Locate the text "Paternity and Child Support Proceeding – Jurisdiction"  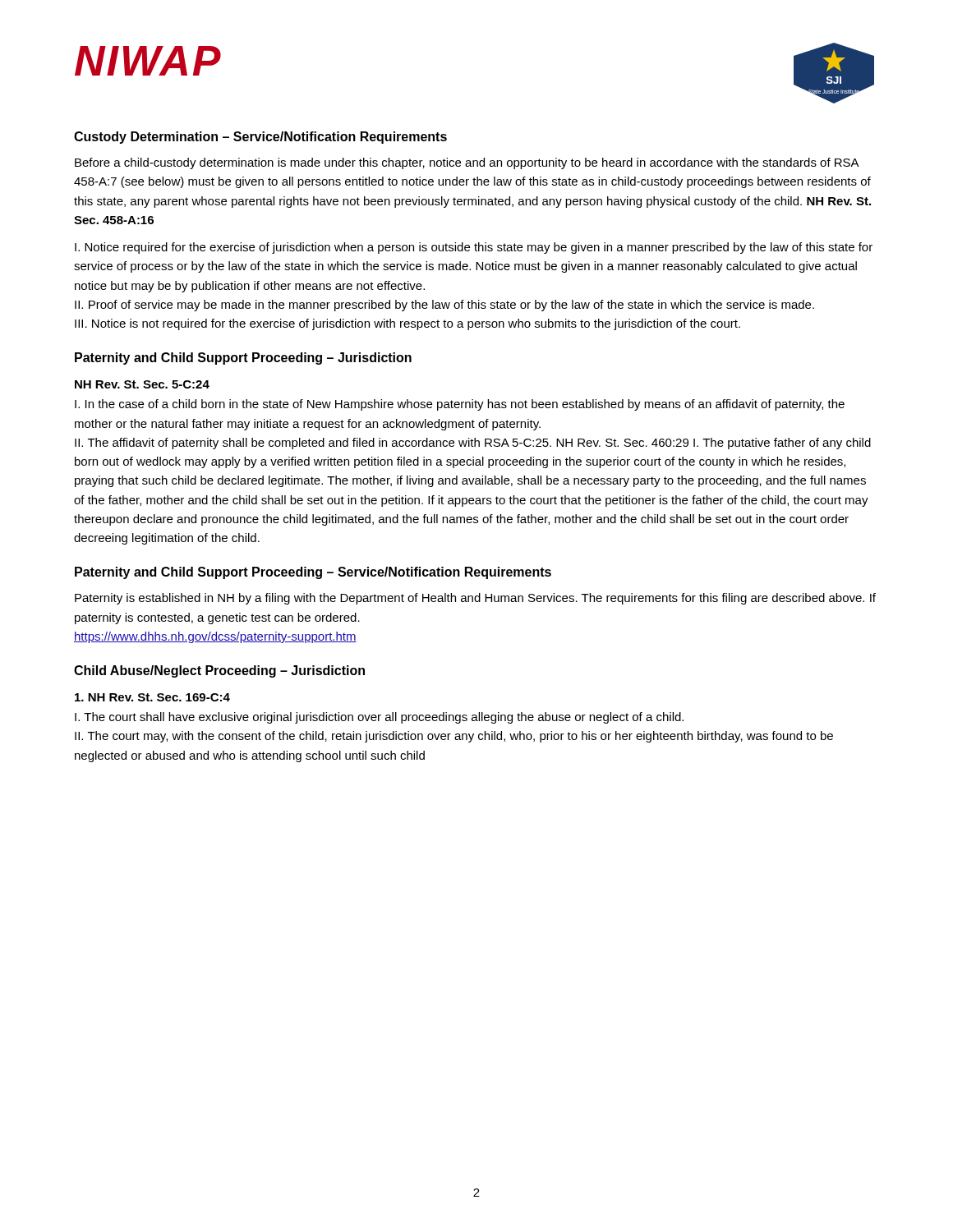[x=243, y=358]
